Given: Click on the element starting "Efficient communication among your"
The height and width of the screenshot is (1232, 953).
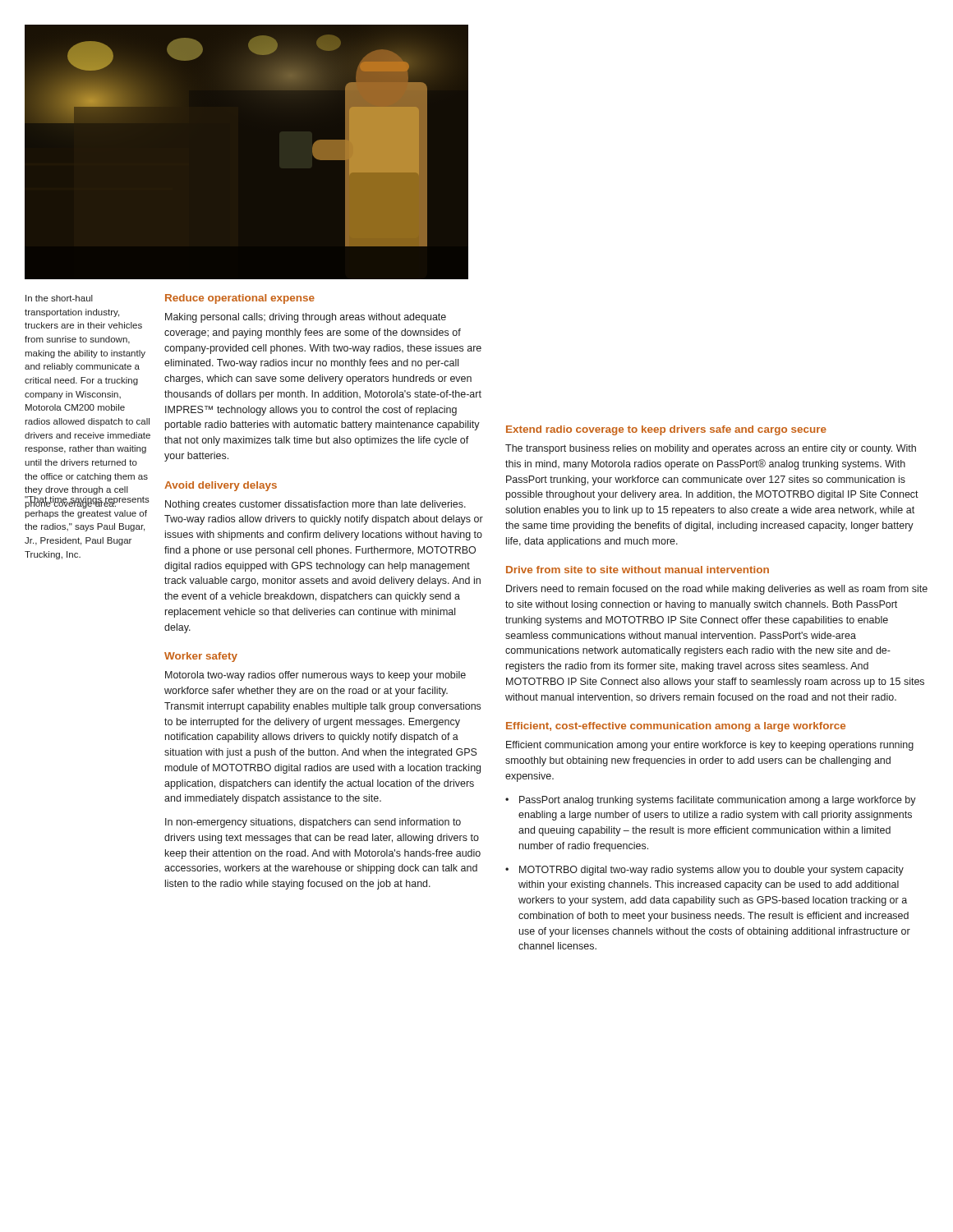Looking at the screenshot, I should pyautogui.click(x=717, y=761).
